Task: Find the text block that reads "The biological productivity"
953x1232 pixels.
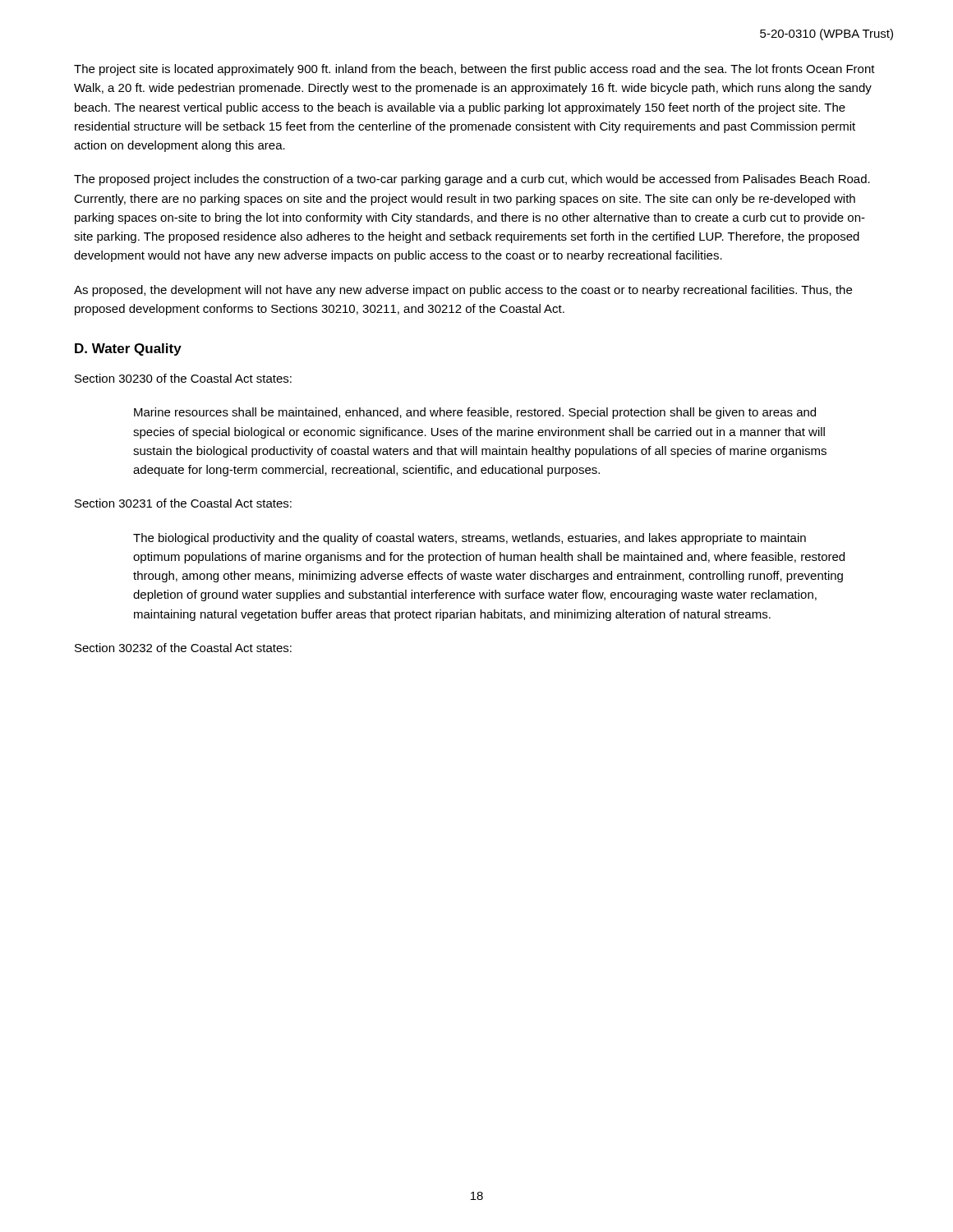Action: click(x=489, y=575)
